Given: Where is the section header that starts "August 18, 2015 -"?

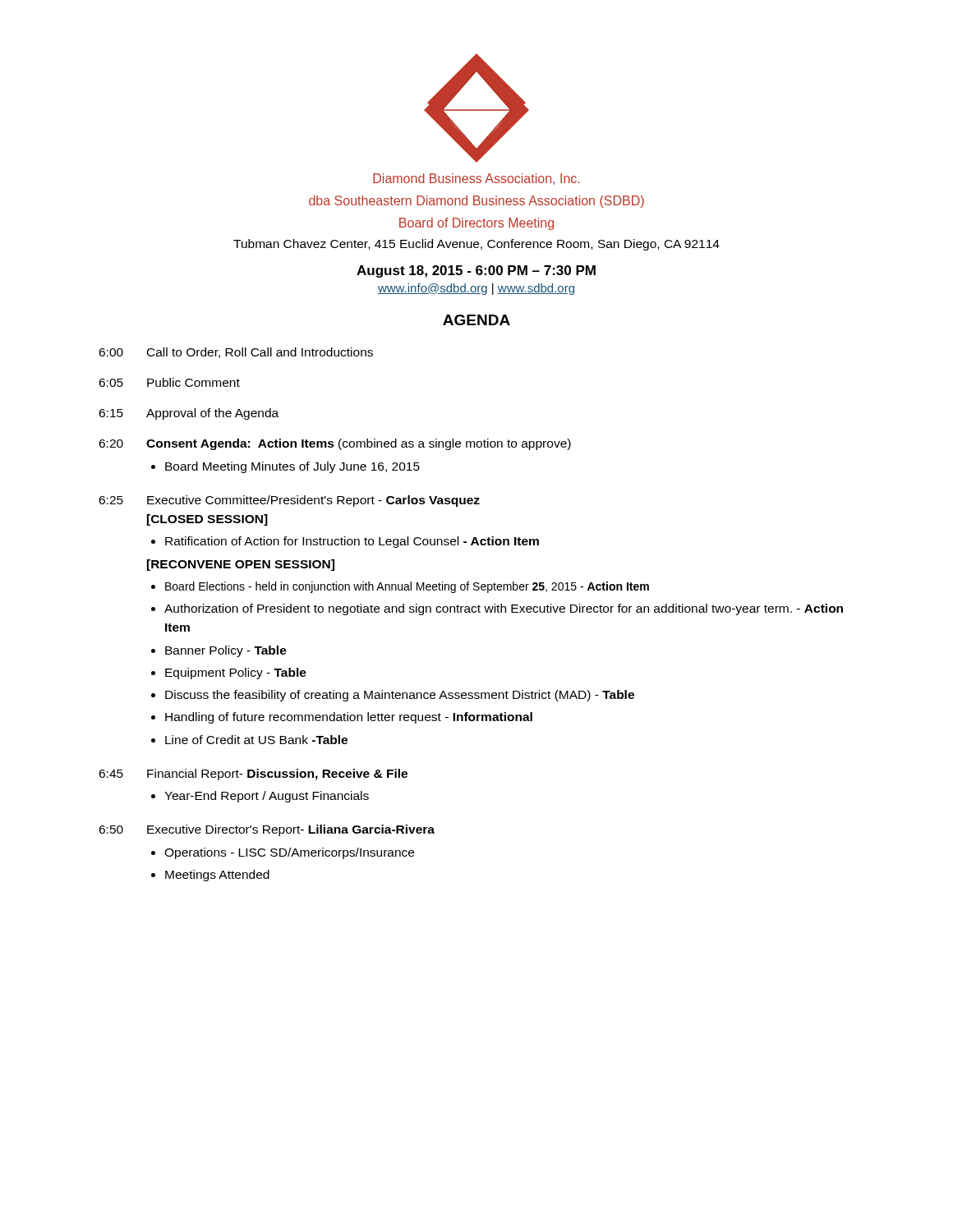Looking at the screenshot, I should coord(476,278).
